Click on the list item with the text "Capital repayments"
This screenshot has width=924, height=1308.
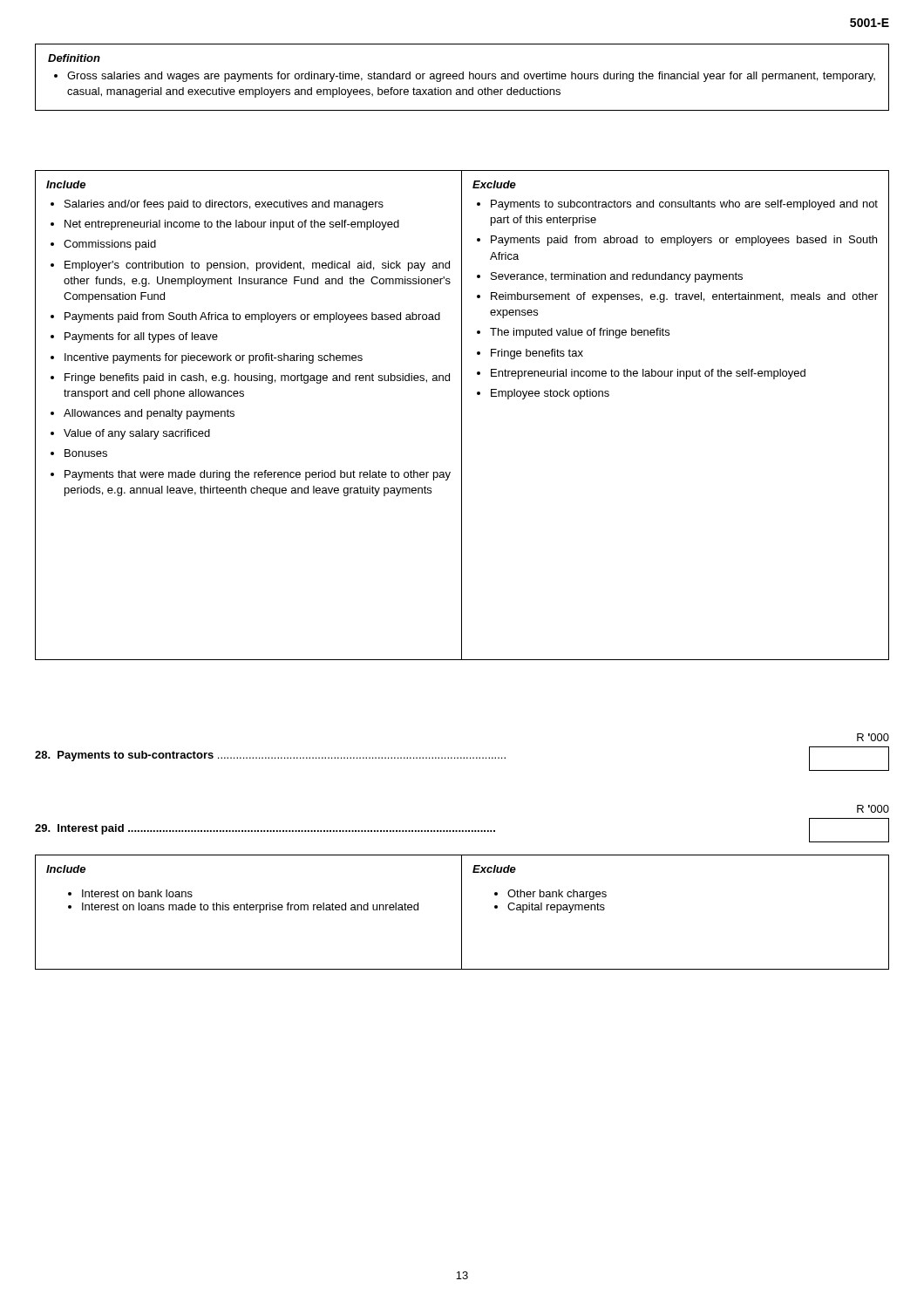pyautogui.click(x=556, y=906)
